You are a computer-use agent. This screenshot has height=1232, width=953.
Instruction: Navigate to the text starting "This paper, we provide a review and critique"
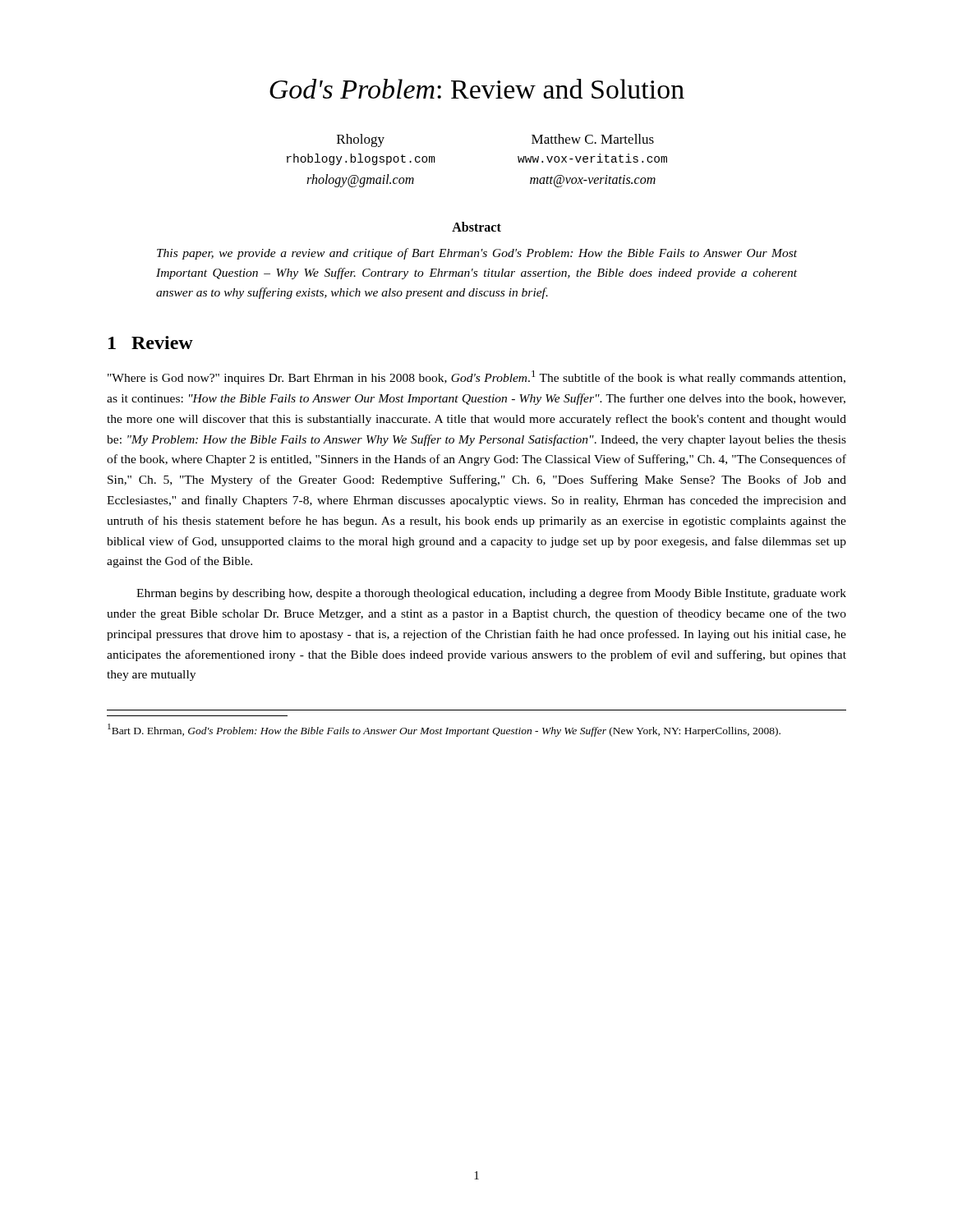point(476,272)
